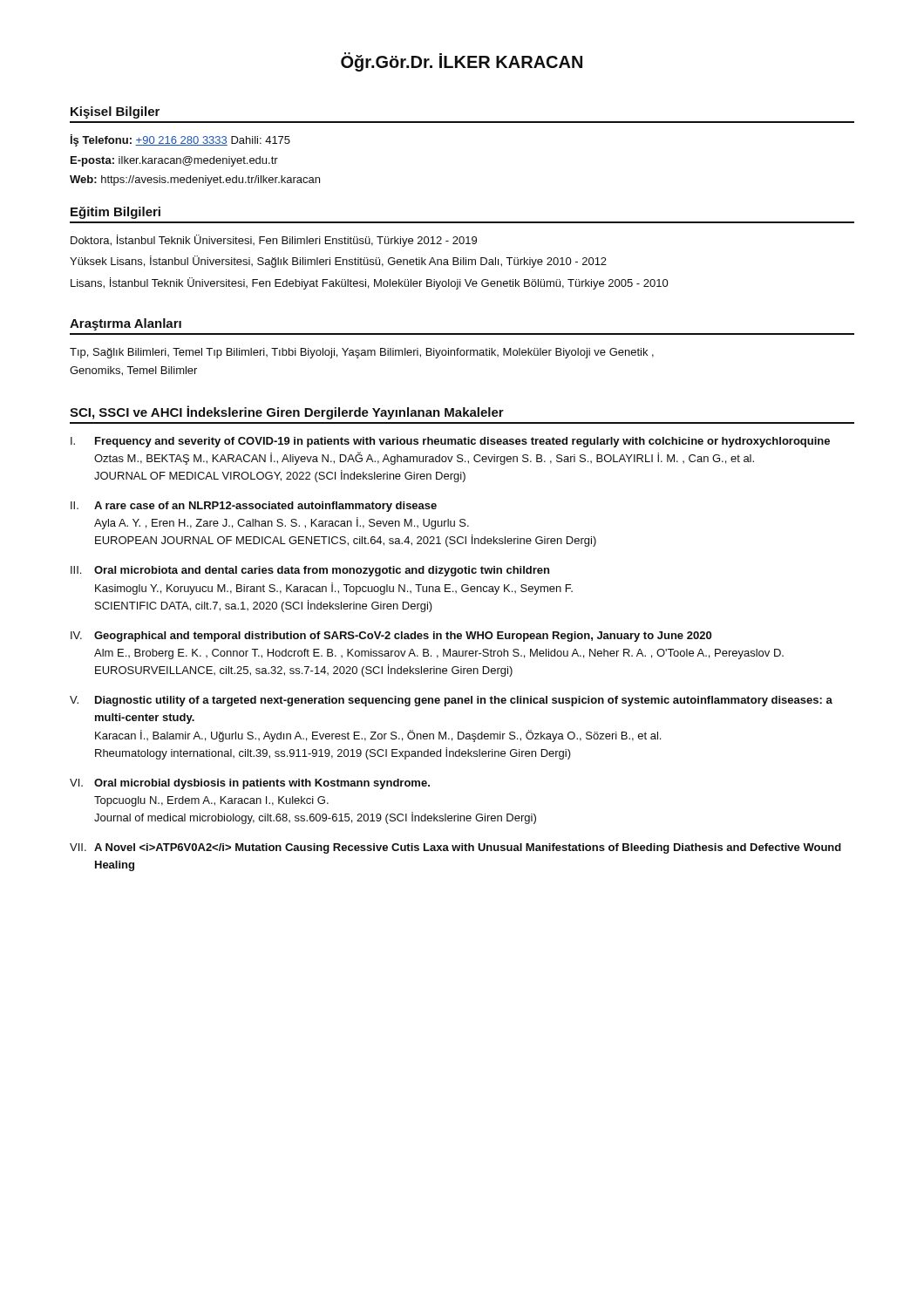Navigate to the block starting "Kişisel Bilgiler İş"
The image size is (924, 1308).
[x=115, y=112]
